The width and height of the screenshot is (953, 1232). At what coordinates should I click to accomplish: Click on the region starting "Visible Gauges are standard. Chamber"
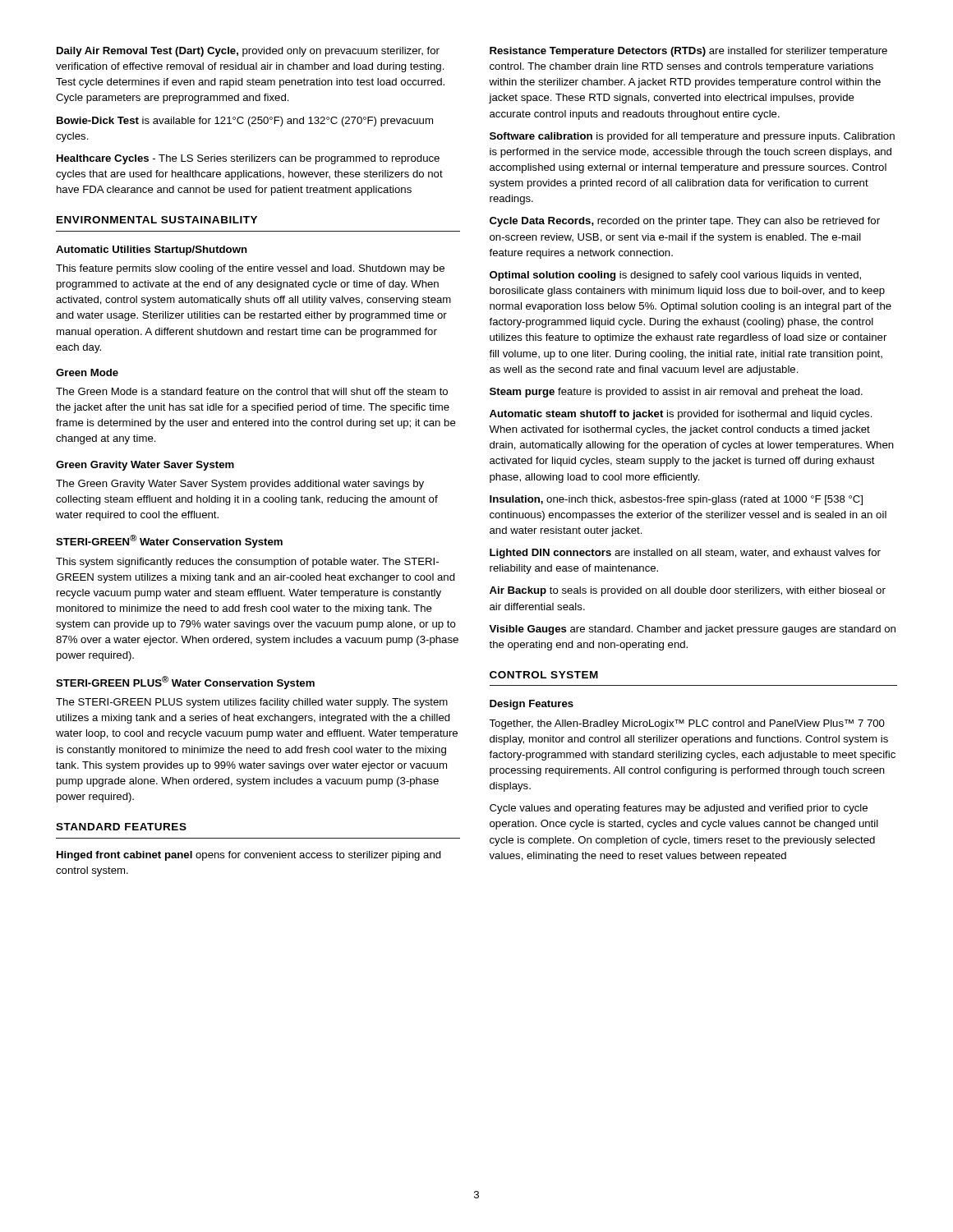[693, 636]
